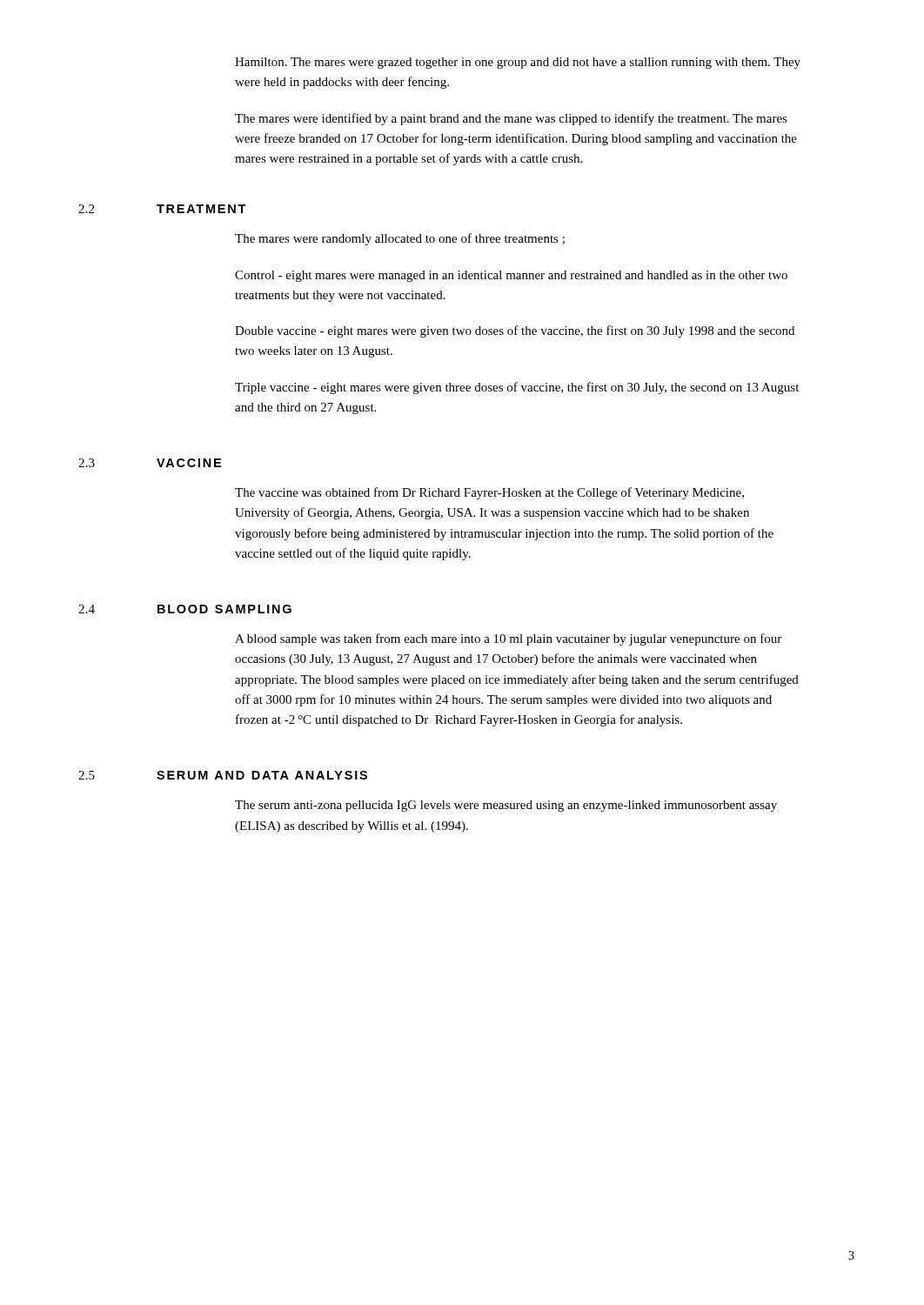This screenshot has width=924, height=1305.
Task: Click on the text block containing "Hamilton. The mares were"
Action: pyautogui.click(x=518, y=72)
